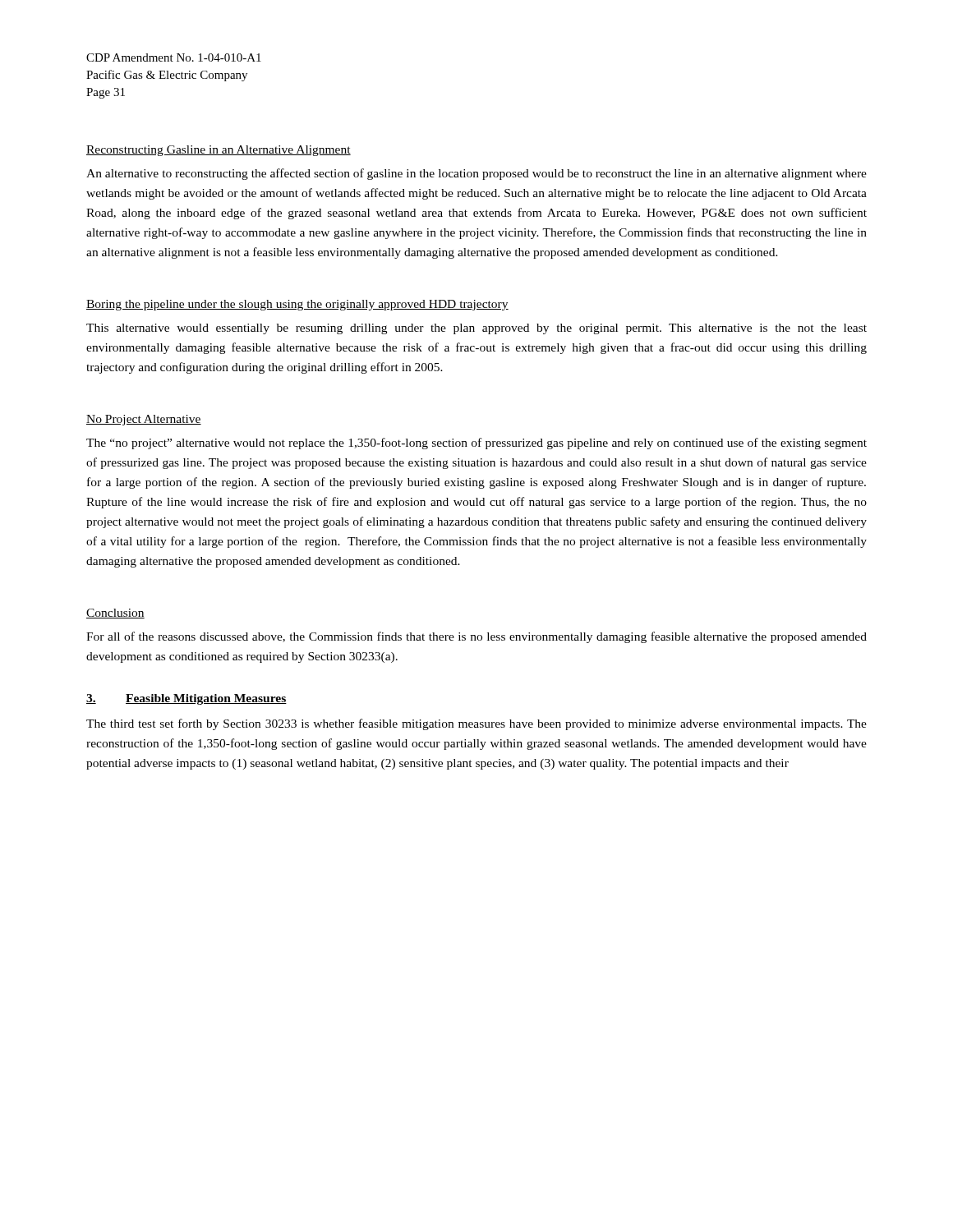This screenshot has height=1232, width=953.
Task: Select the region starting "This alternative would essentially be resuming drilling under"
Action: pos(476,347)
